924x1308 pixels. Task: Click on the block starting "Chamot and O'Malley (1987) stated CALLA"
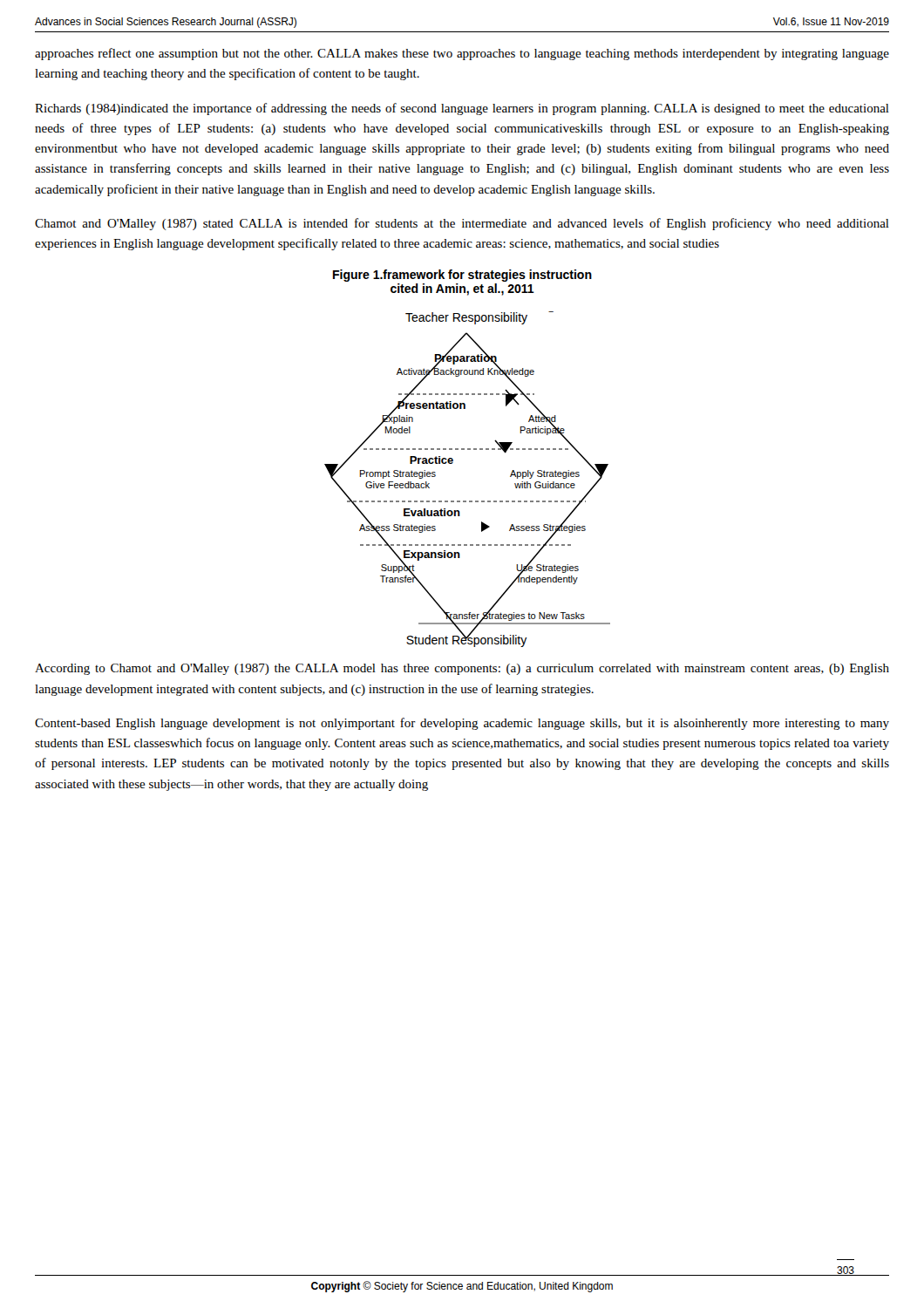[462, 233]
